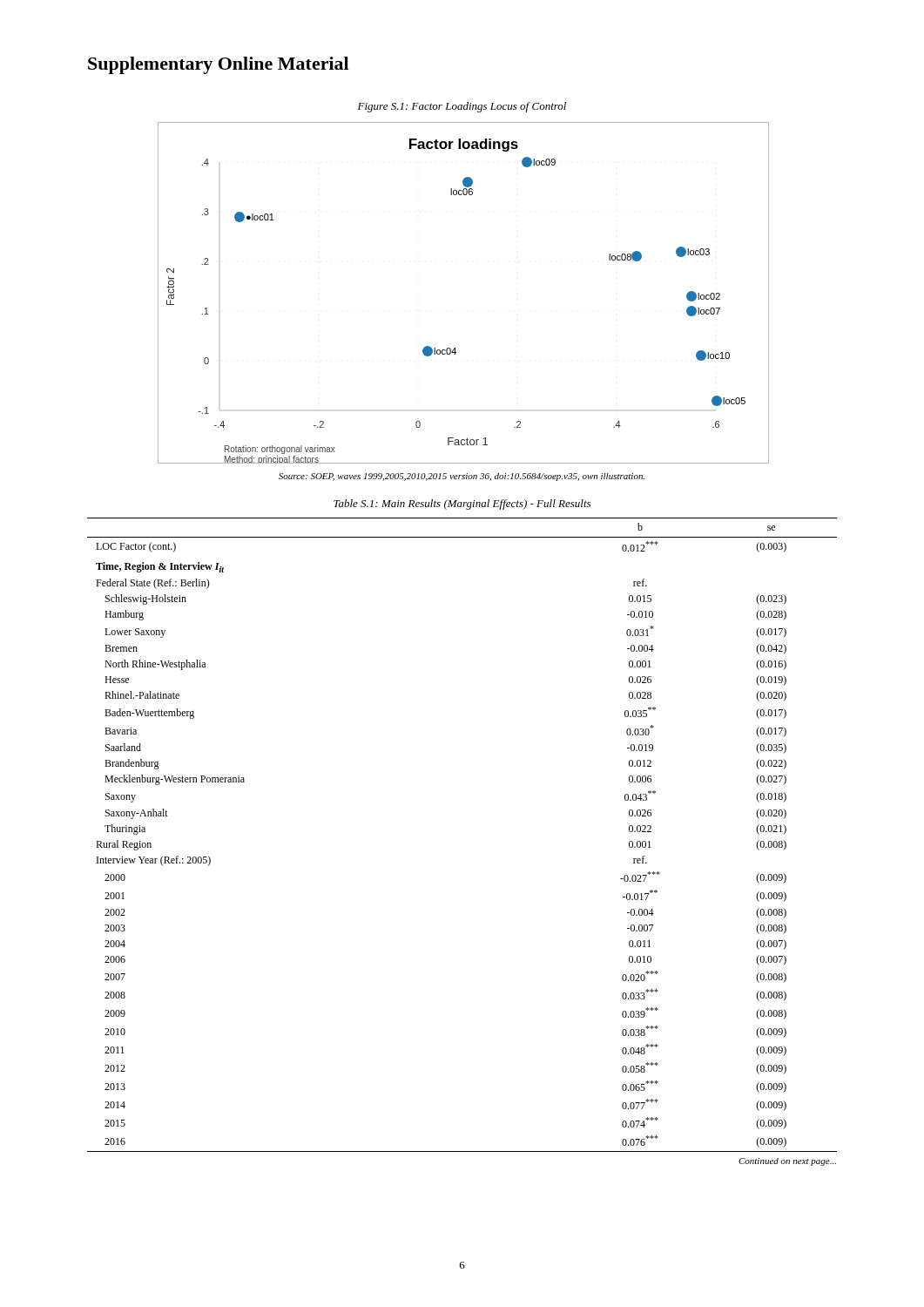Find the title that reads "Supplementary Online Material"
This screenshot has width=924, height=1307.
(x=218, y=63)
